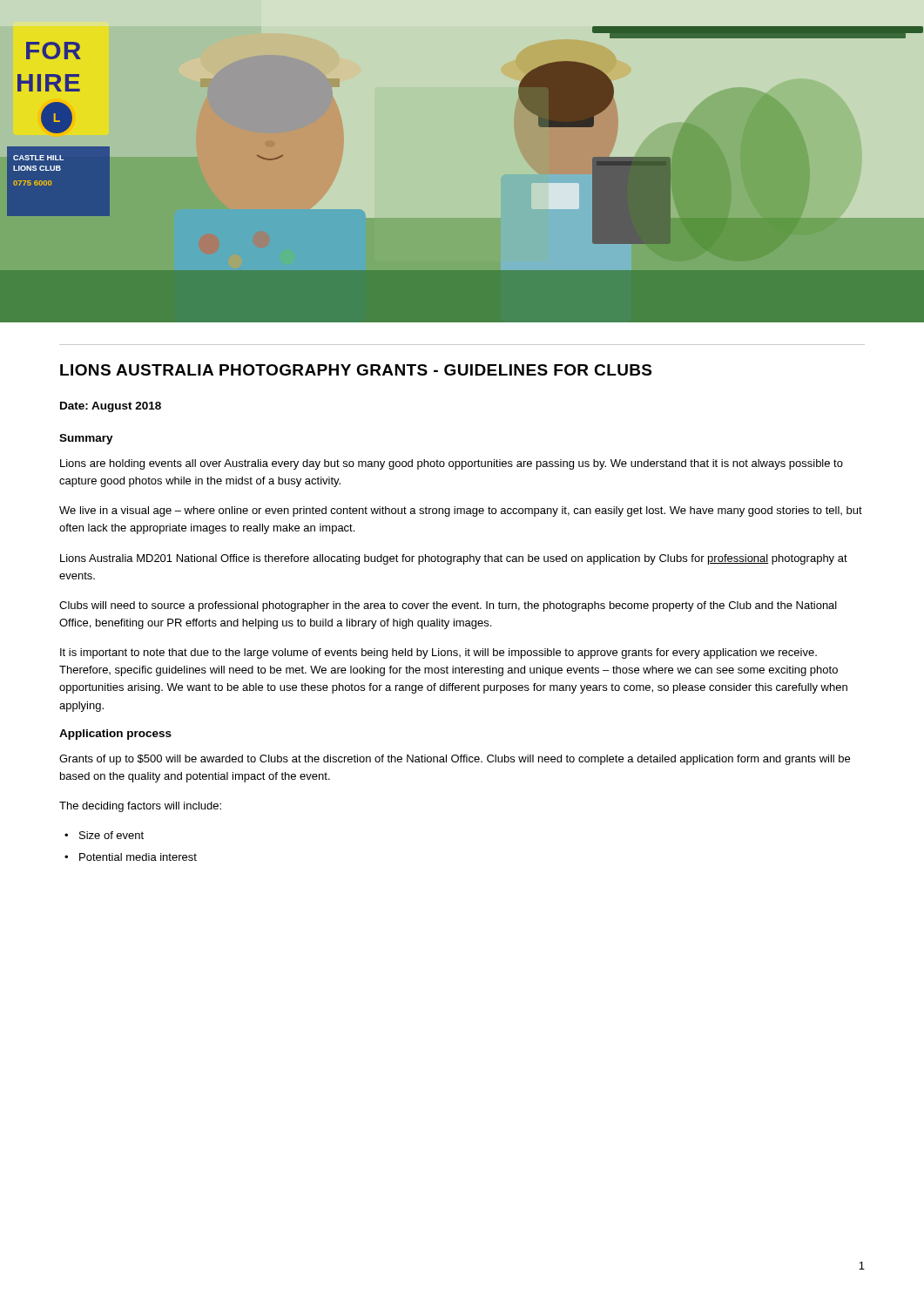Locate the text block starting "LIONS AUSTRALIA PHOTOGRAPHY"
The width and height of the screenshot is (924, 1307).
point(356,370)
